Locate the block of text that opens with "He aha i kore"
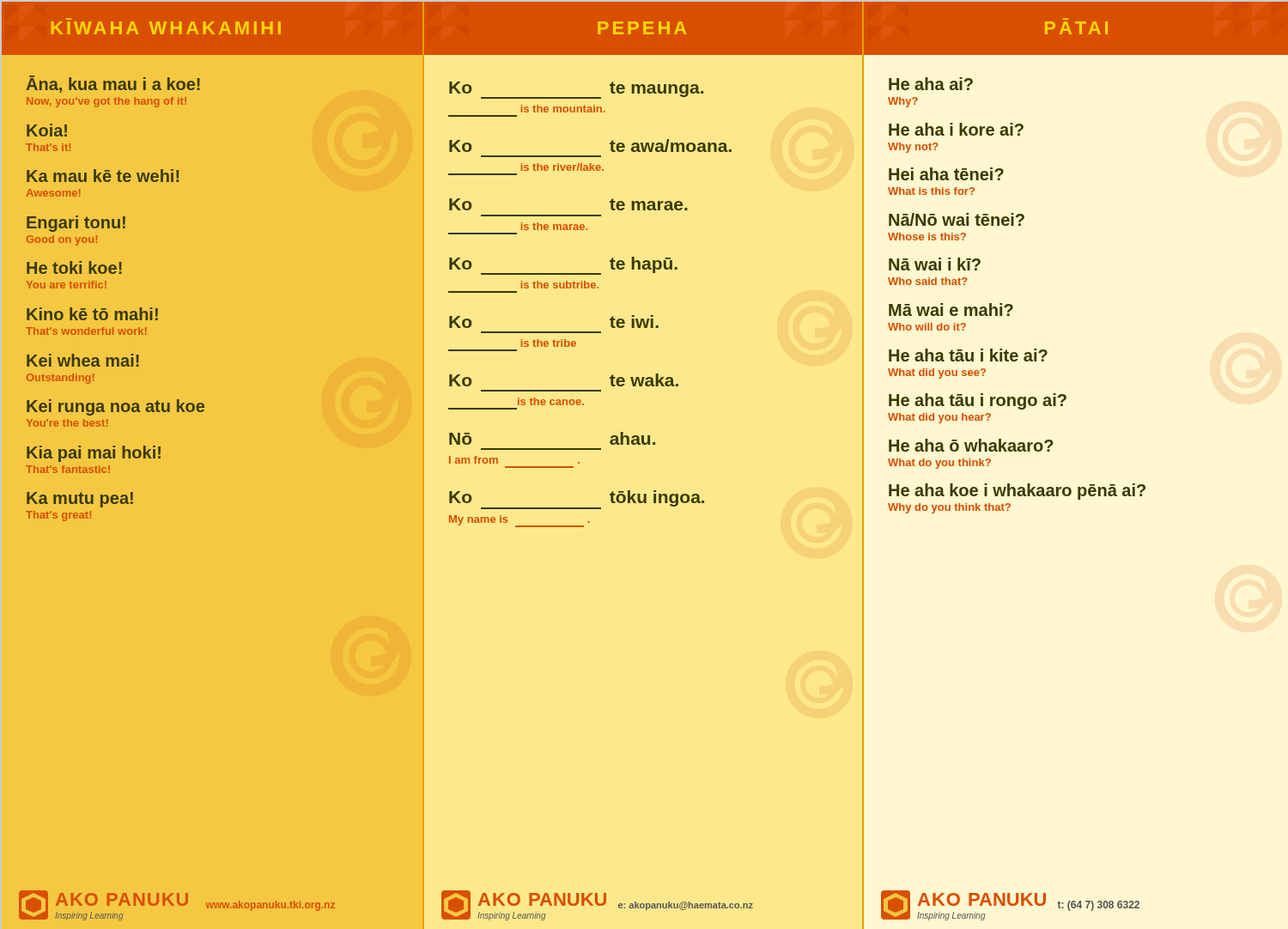Screen dimensions: 929x1288 point(956,129)
